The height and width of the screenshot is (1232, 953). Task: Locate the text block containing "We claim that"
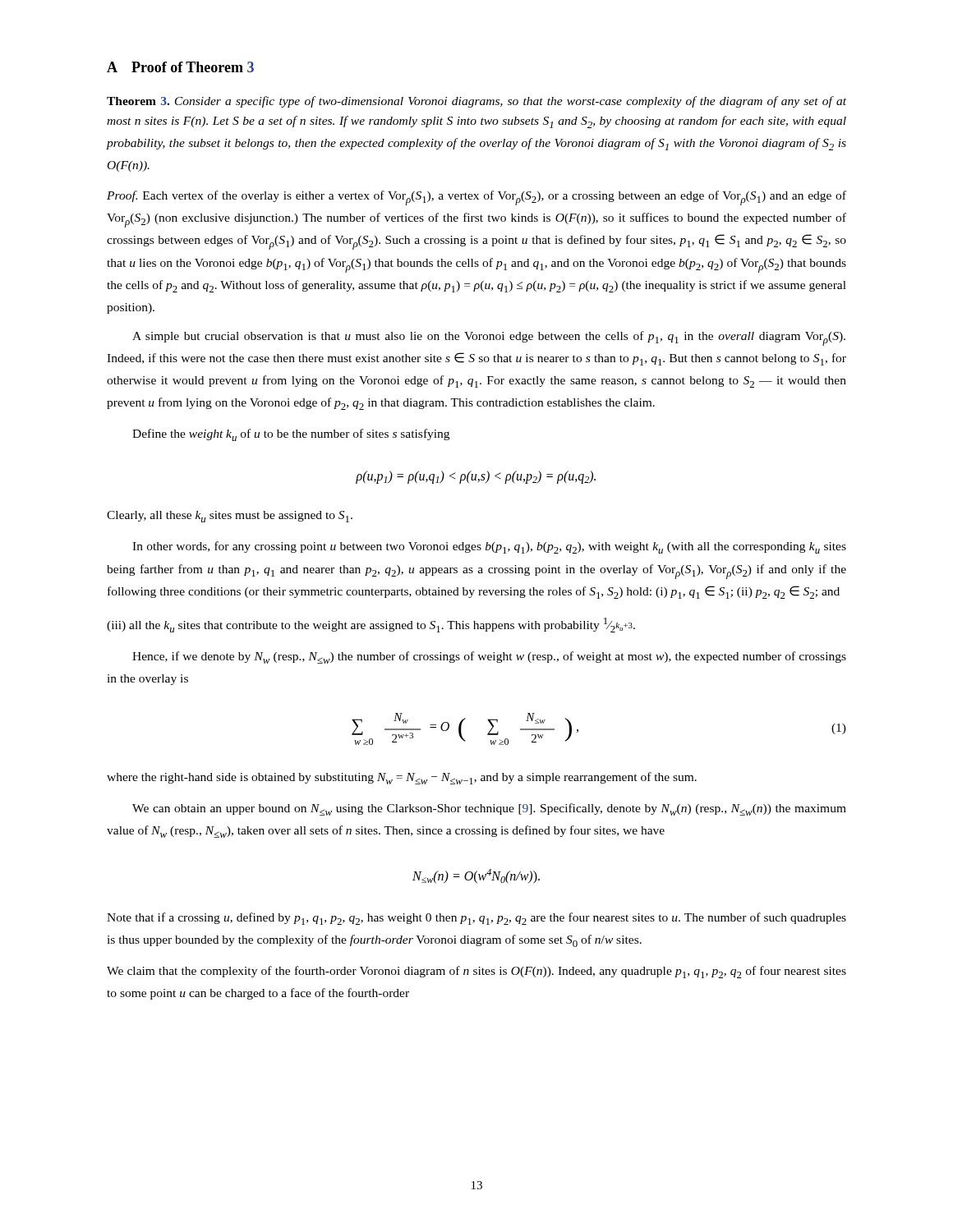click(476, 981)
